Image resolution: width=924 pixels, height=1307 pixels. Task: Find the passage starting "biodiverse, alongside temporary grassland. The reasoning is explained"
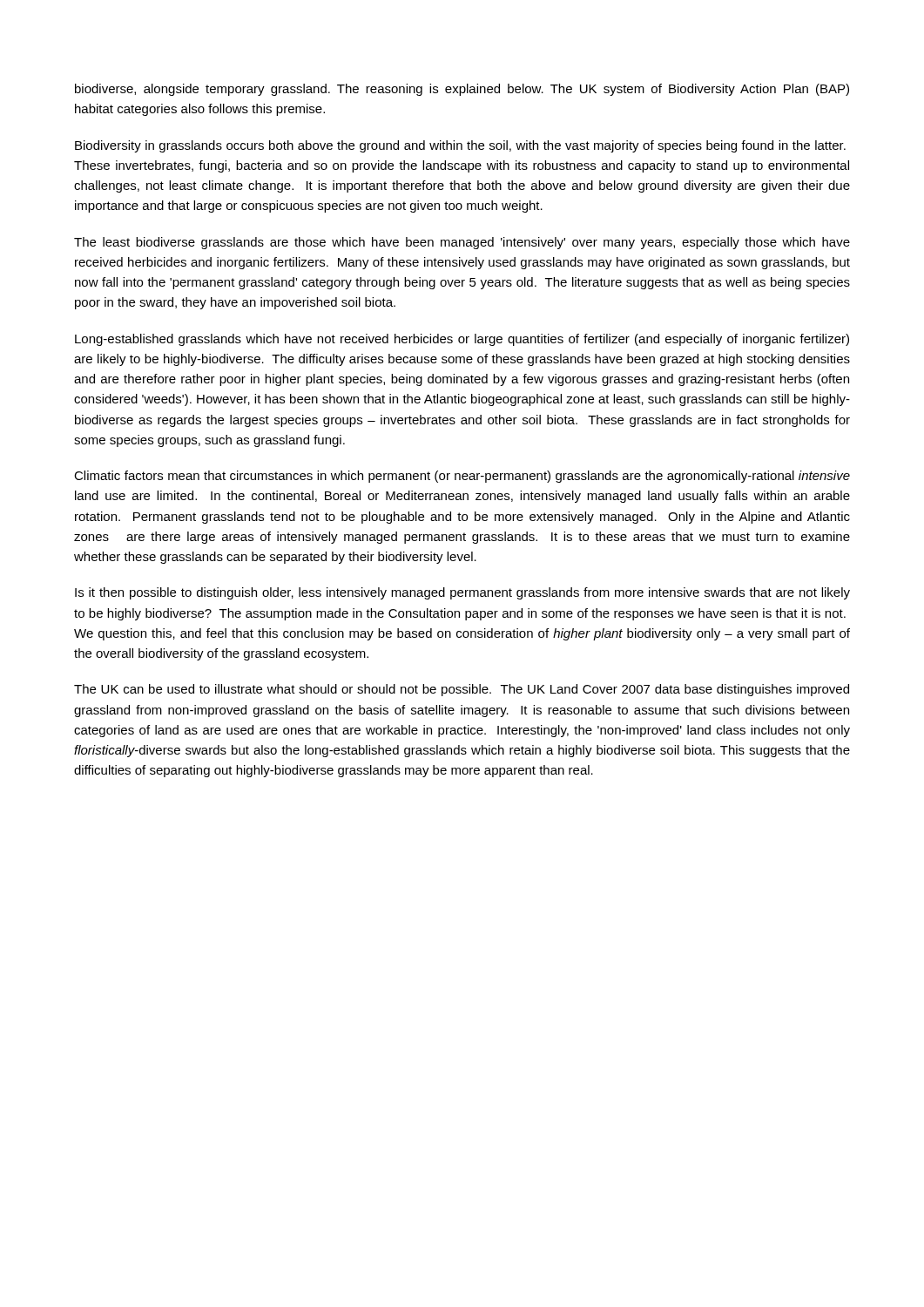pos(462,99)
